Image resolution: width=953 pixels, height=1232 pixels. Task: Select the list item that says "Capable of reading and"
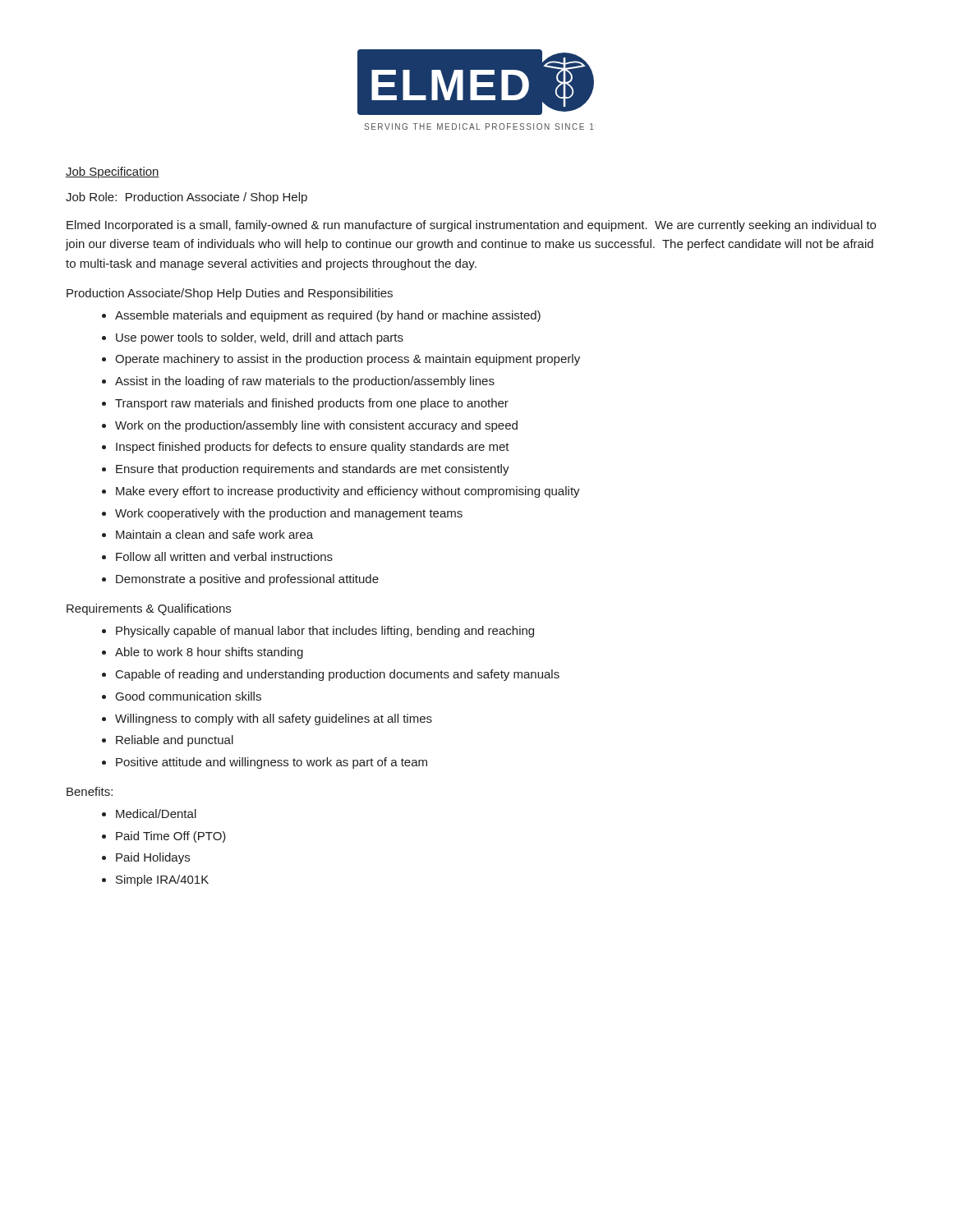[x=337, y=674]
